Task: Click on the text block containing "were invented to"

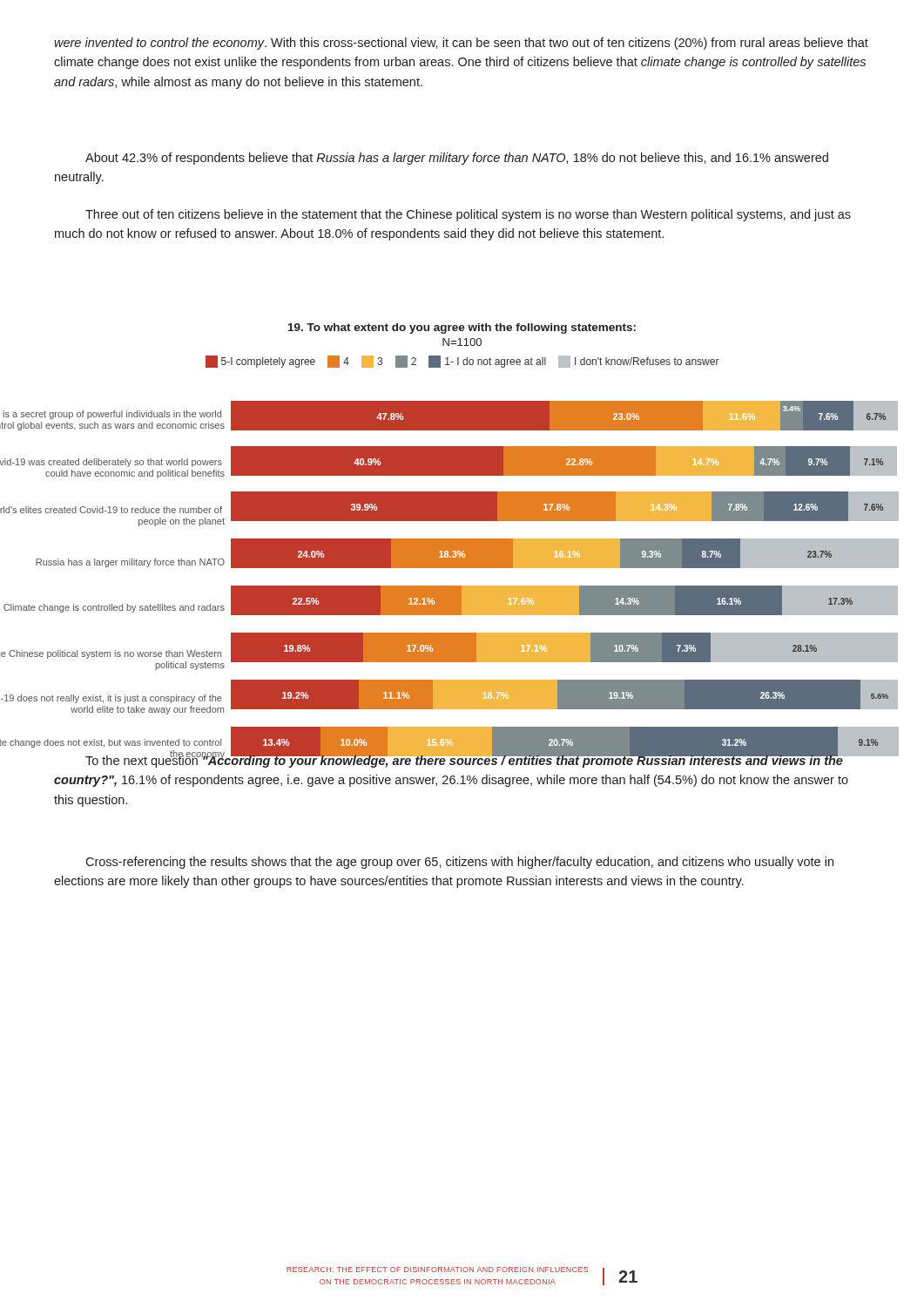Action: click(x=461, y=62)
